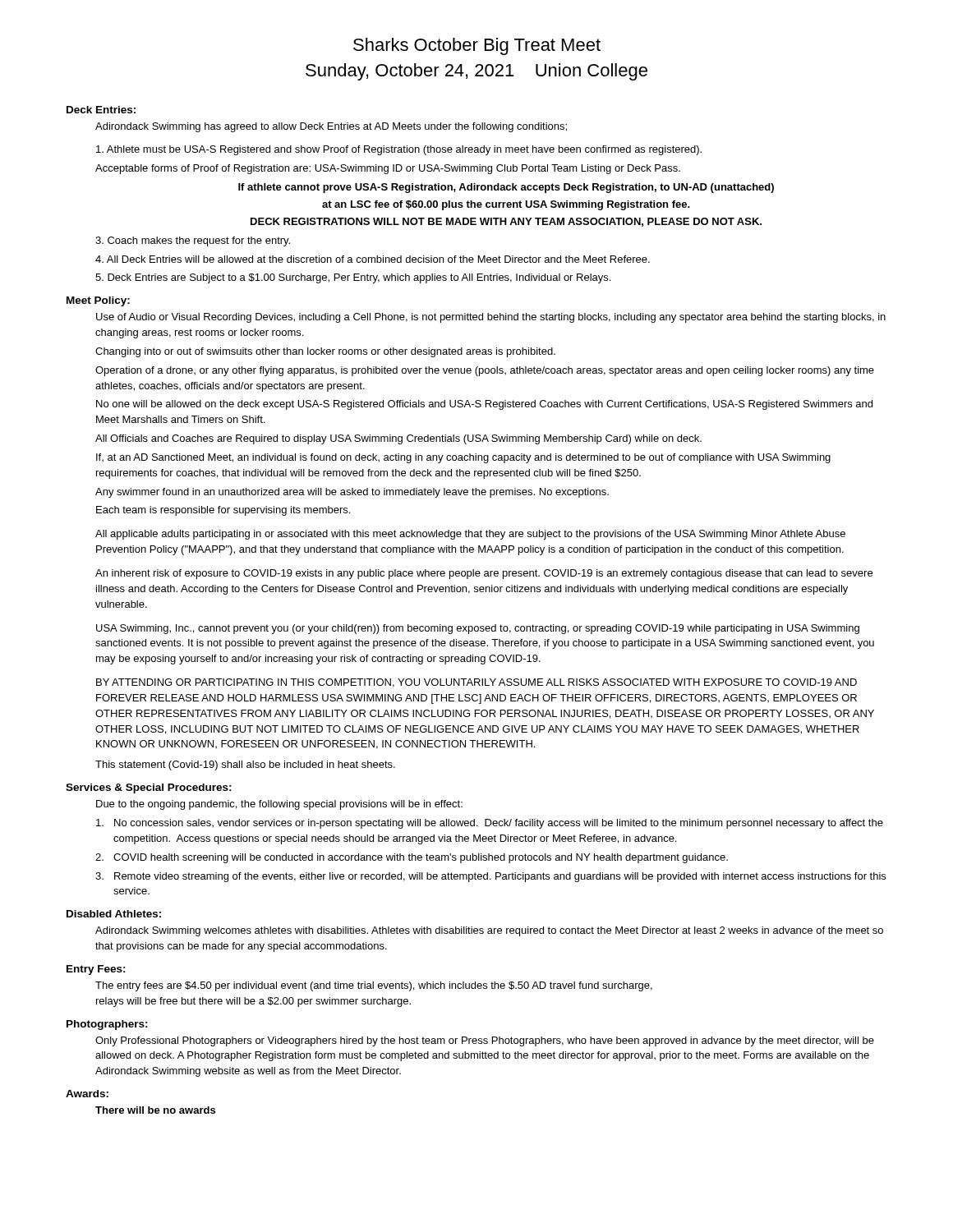Locate the region starting "USA Swimming, Inc.,"

(491, 644)
